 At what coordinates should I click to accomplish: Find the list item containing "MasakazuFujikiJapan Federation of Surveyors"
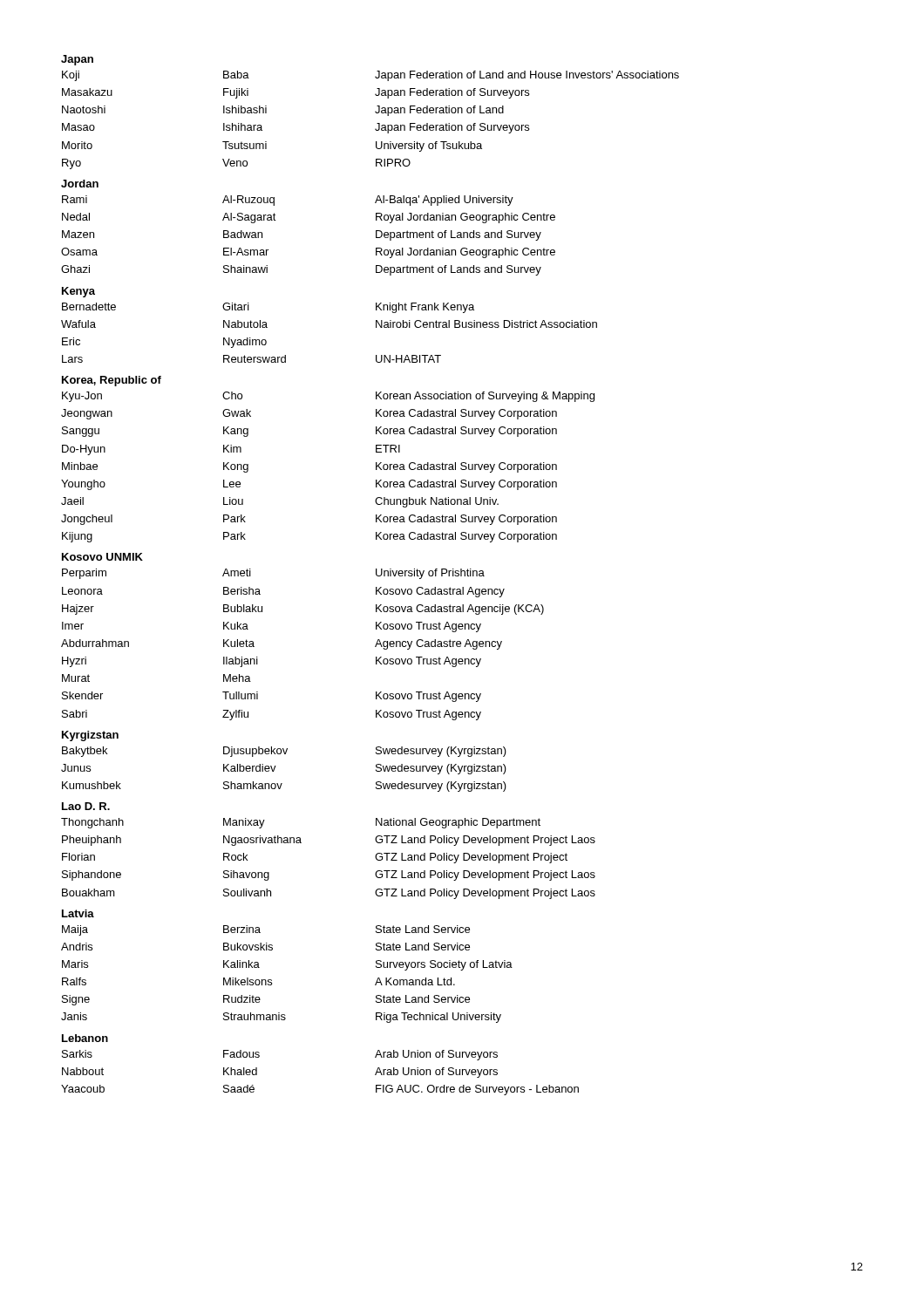(x=462, y=93)
